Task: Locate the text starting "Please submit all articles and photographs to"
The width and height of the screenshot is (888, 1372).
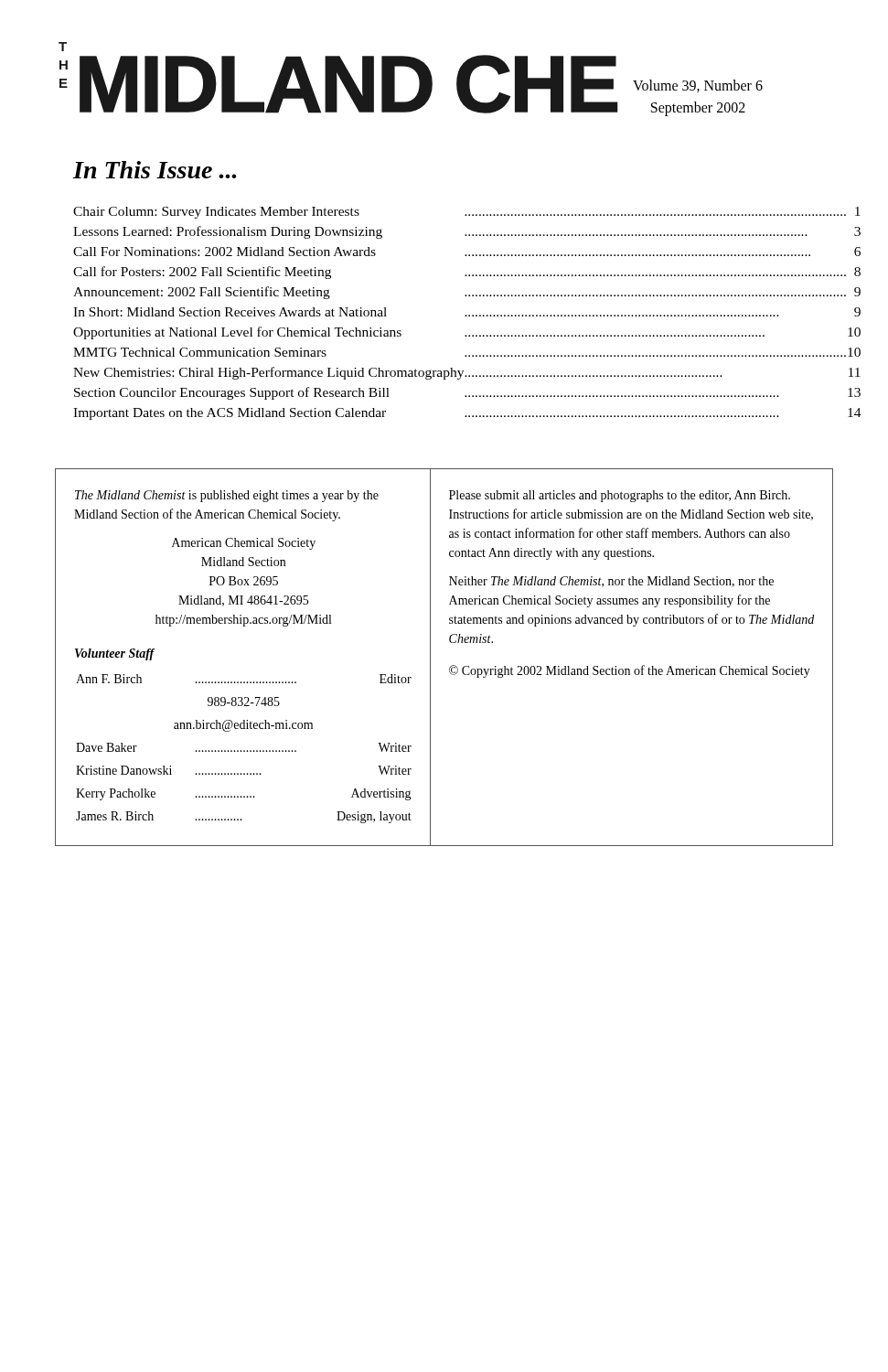Action: coord(632,583)
